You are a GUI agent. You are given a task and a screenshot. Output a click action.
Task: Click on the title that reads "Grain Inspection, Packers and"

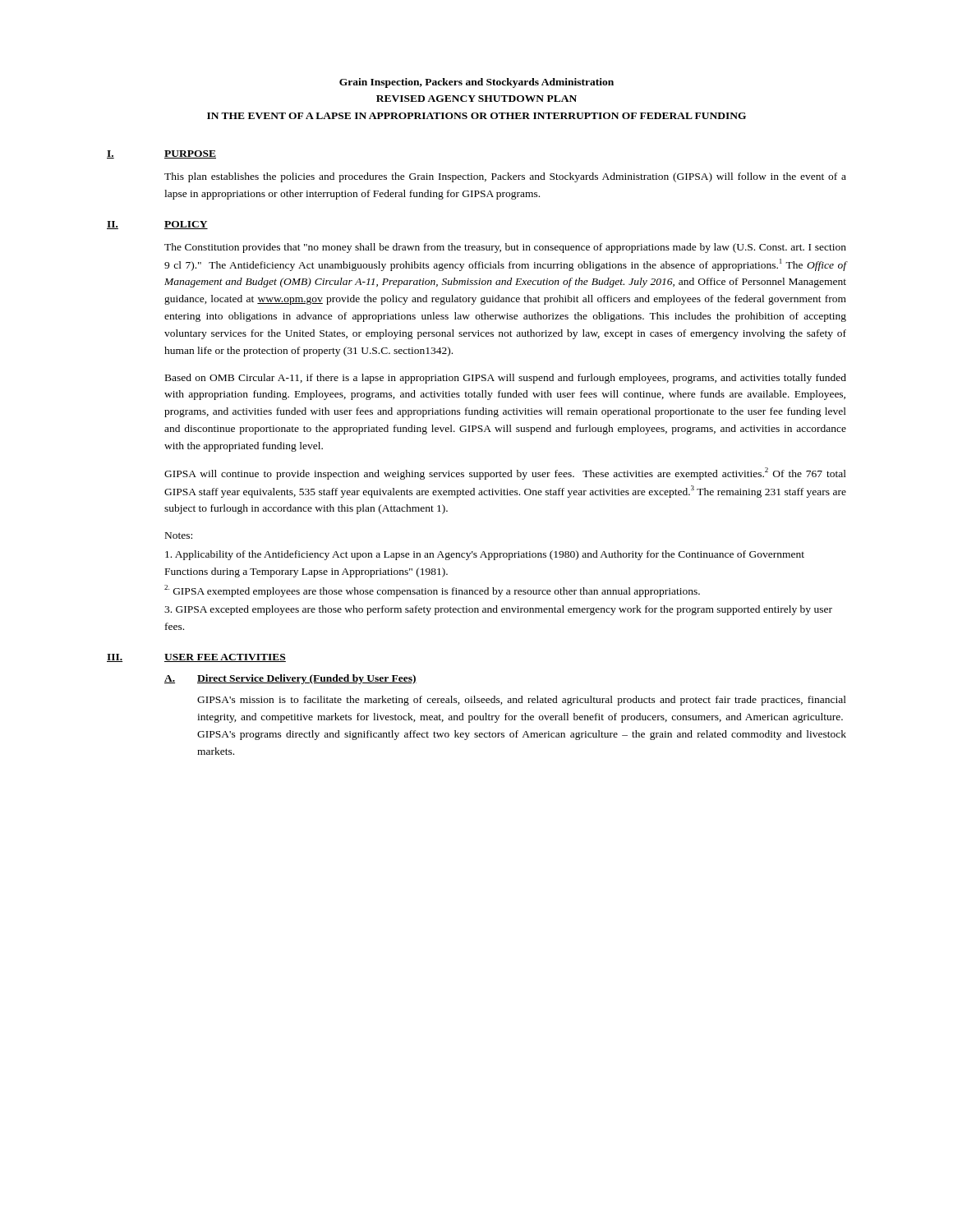tap(476, 99)
